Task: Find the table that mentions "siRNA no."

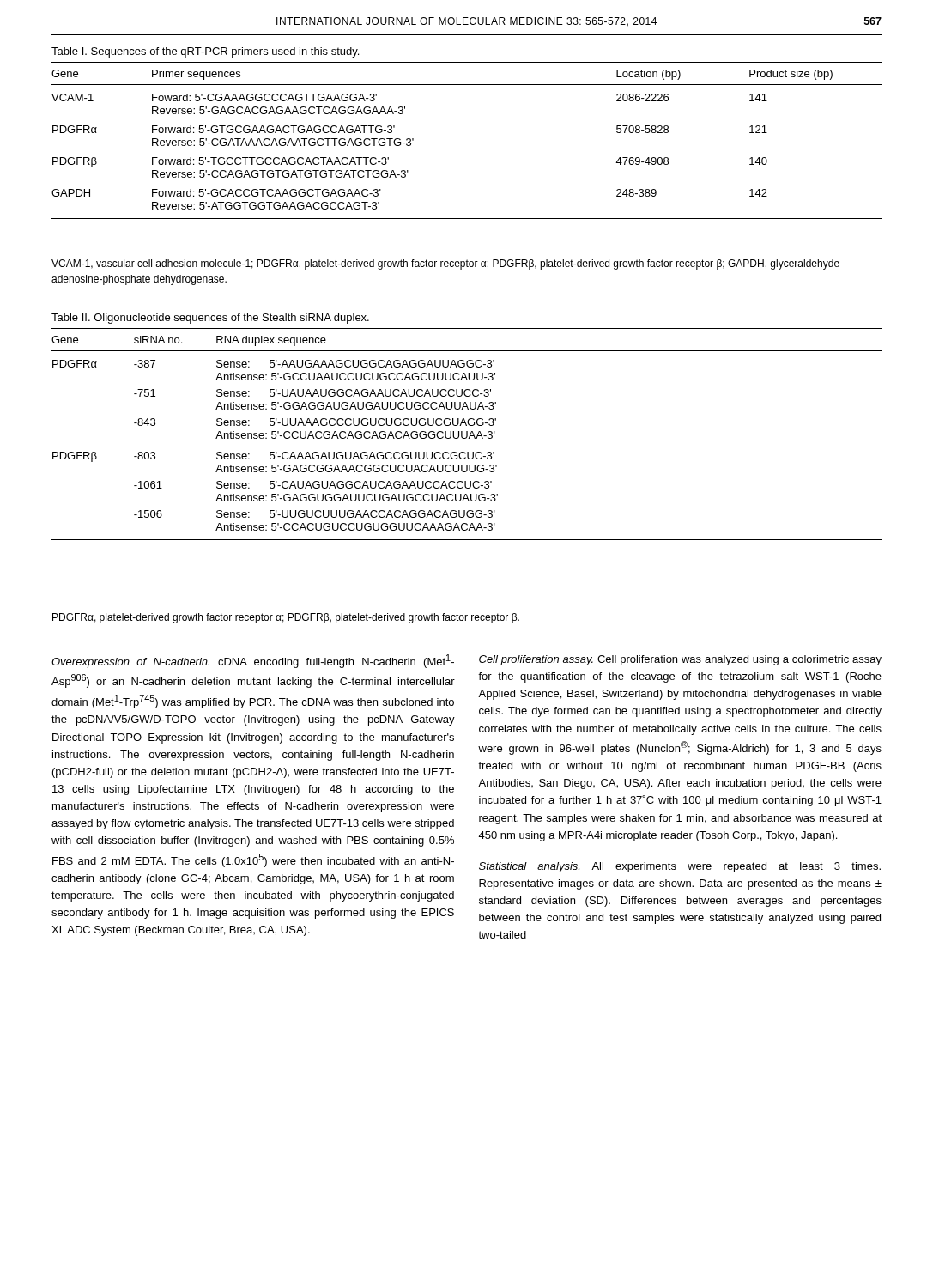Action: coord(466,434)
